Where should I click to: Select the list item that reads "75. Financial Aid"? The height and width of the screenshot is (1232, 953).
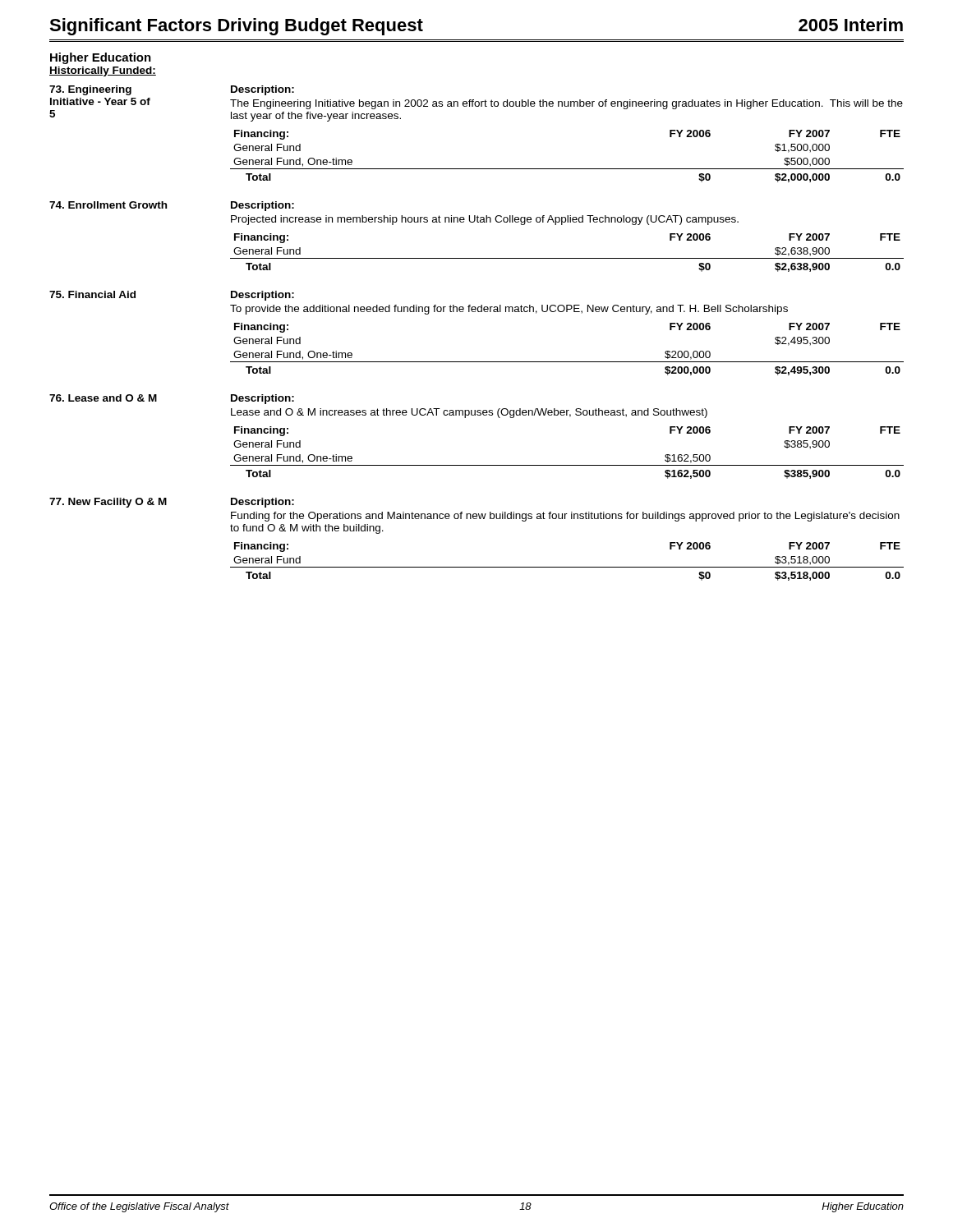[93, 294]
